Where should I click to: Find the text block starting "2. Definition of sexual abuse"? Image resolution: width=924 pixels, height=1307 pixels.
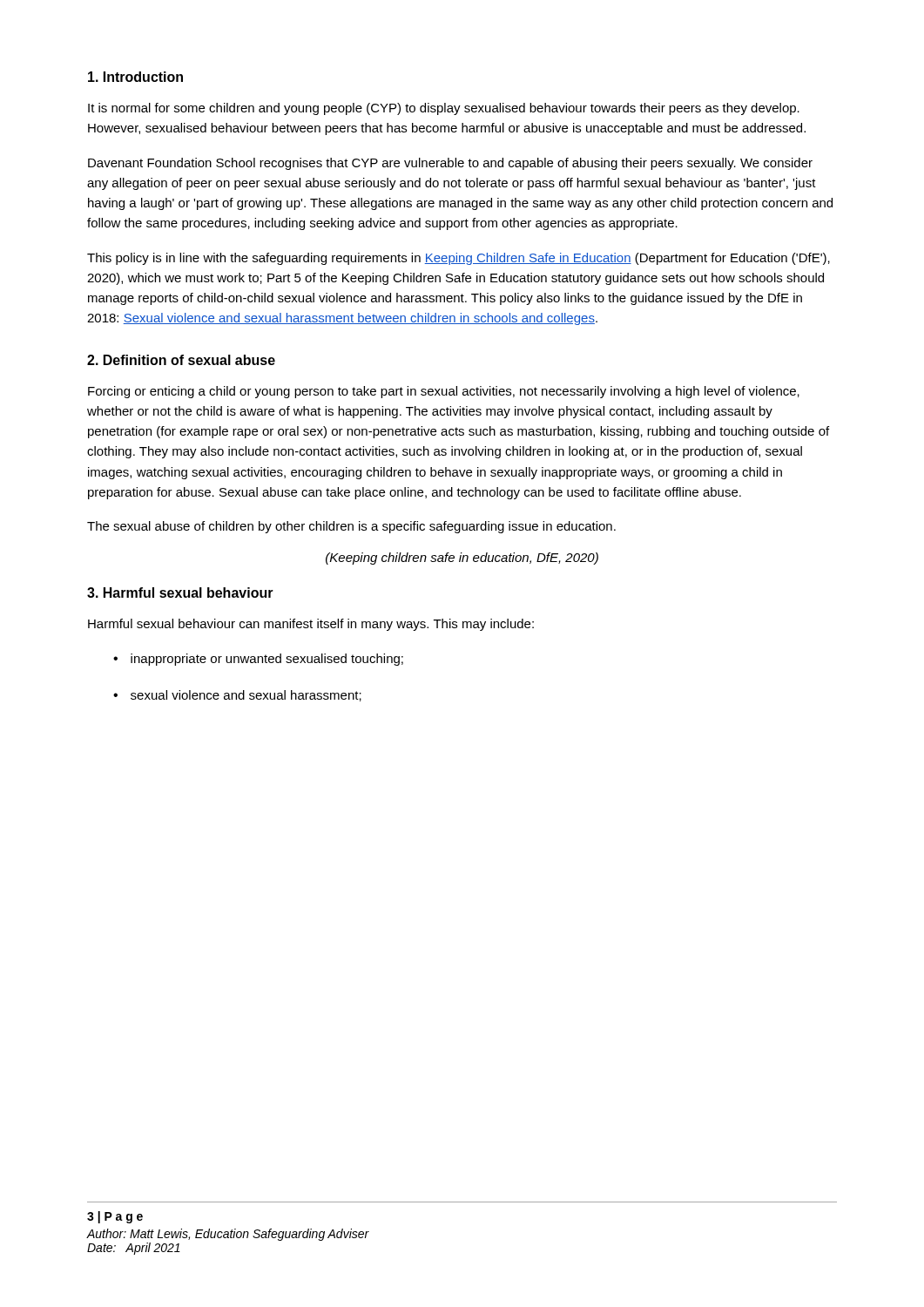[x=181, y=360]
